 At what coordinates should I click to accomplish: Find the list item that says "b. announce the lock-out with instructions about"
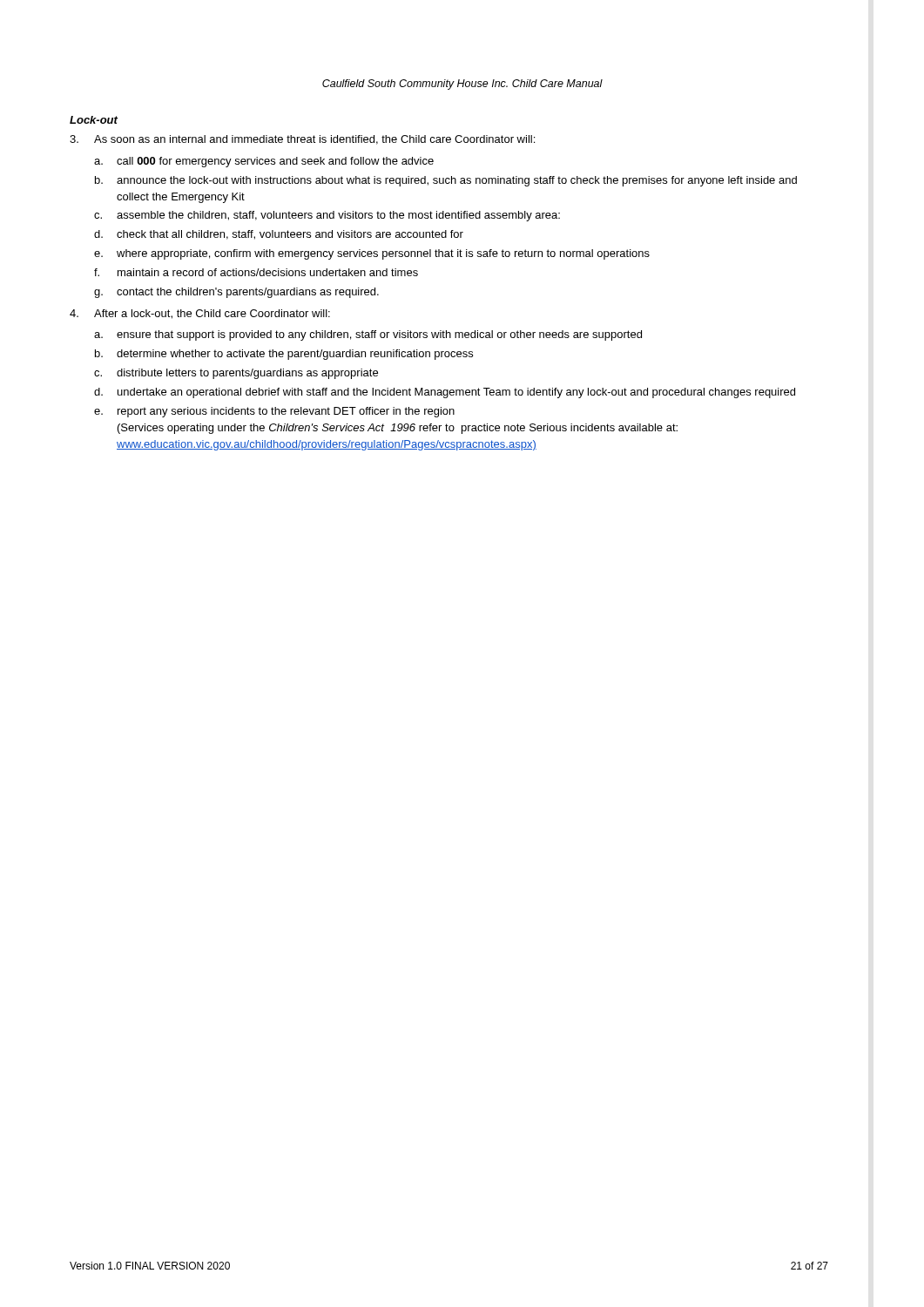click(x=461, y=189)
